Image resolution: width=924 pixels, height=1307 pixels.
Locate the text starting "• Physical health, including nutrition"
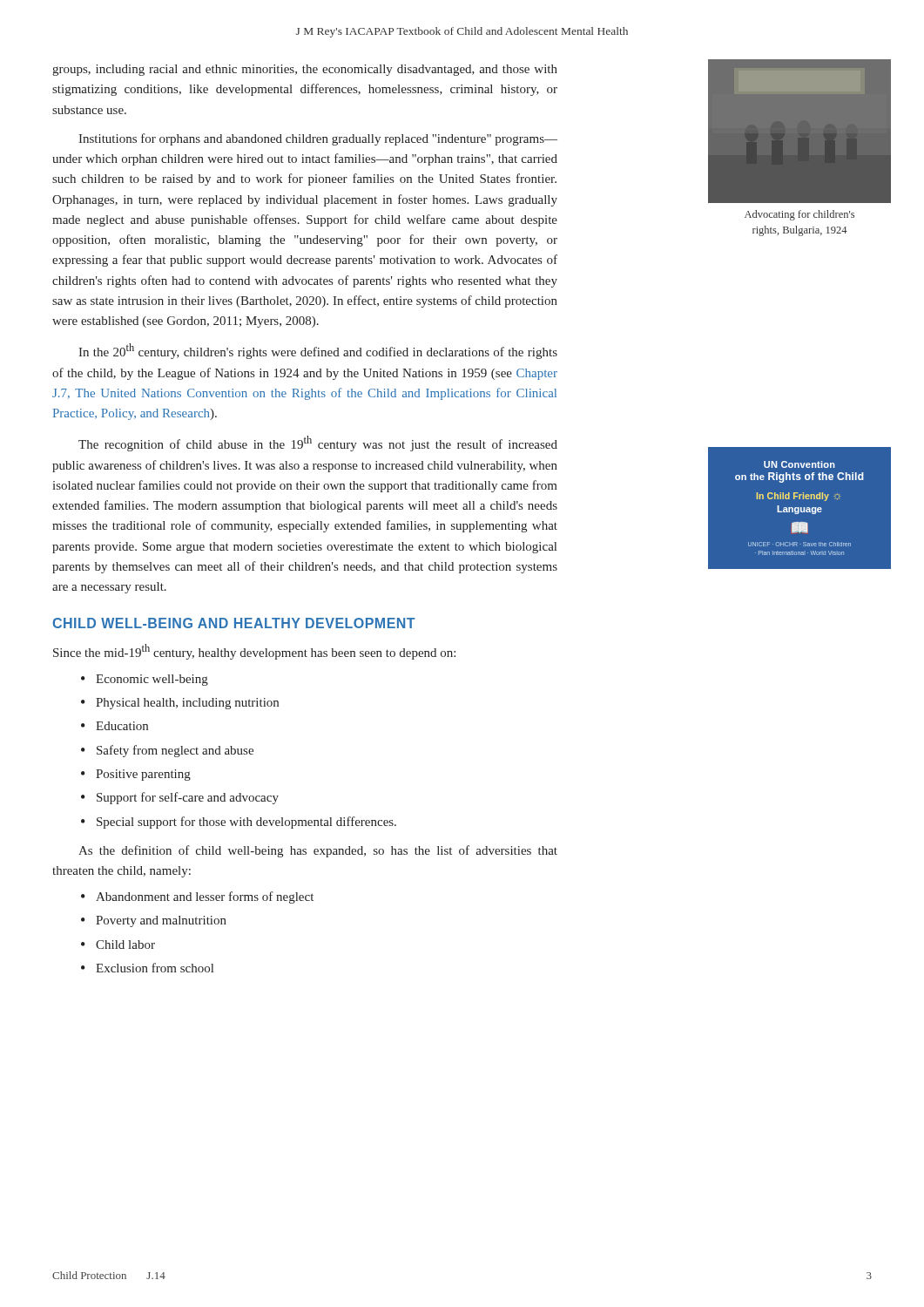pyautogui.click(x=180, y=704)
